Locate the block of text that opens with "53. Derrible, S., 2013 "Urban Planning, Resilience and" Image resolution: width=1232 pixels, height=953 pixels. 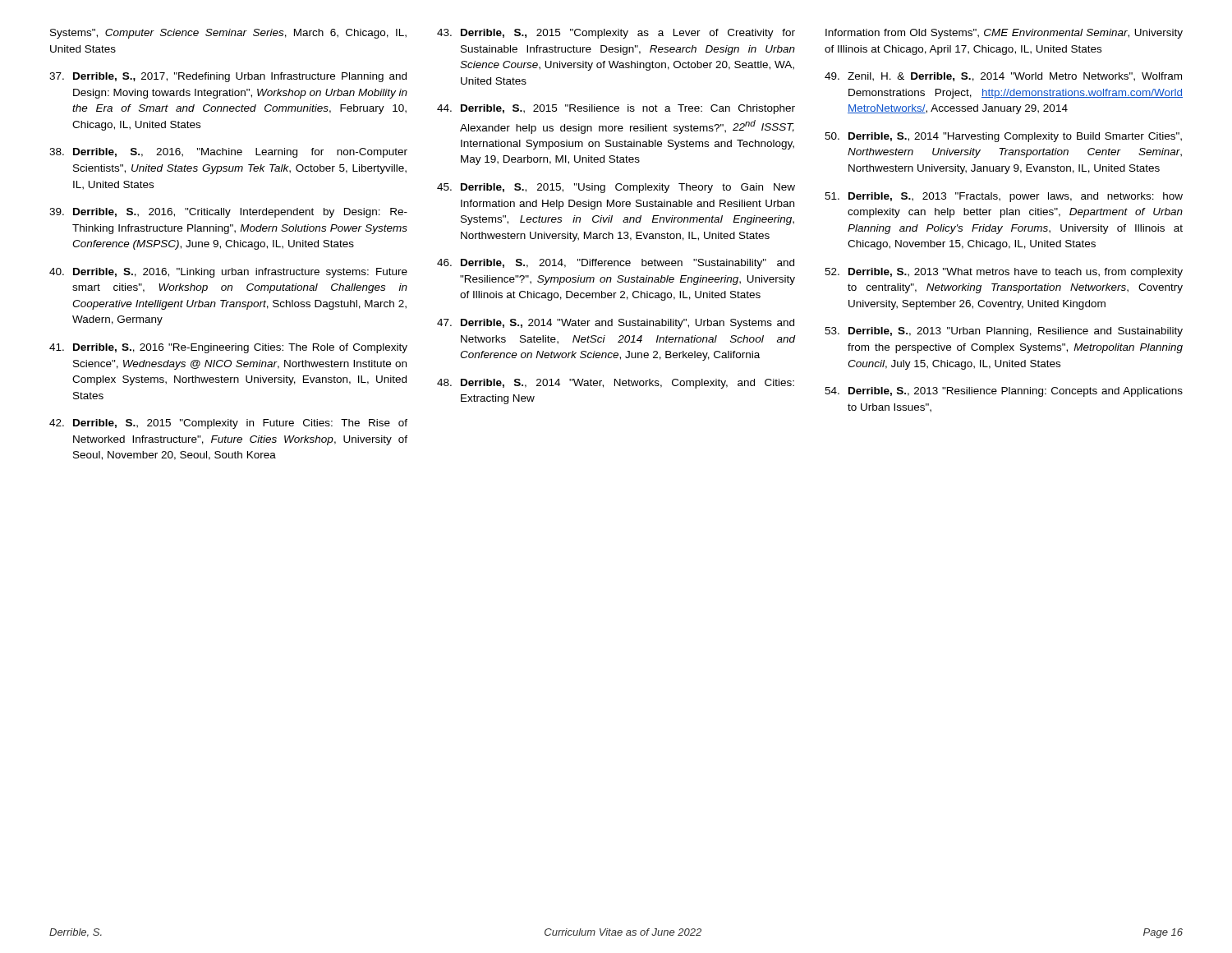[1004, 347]
